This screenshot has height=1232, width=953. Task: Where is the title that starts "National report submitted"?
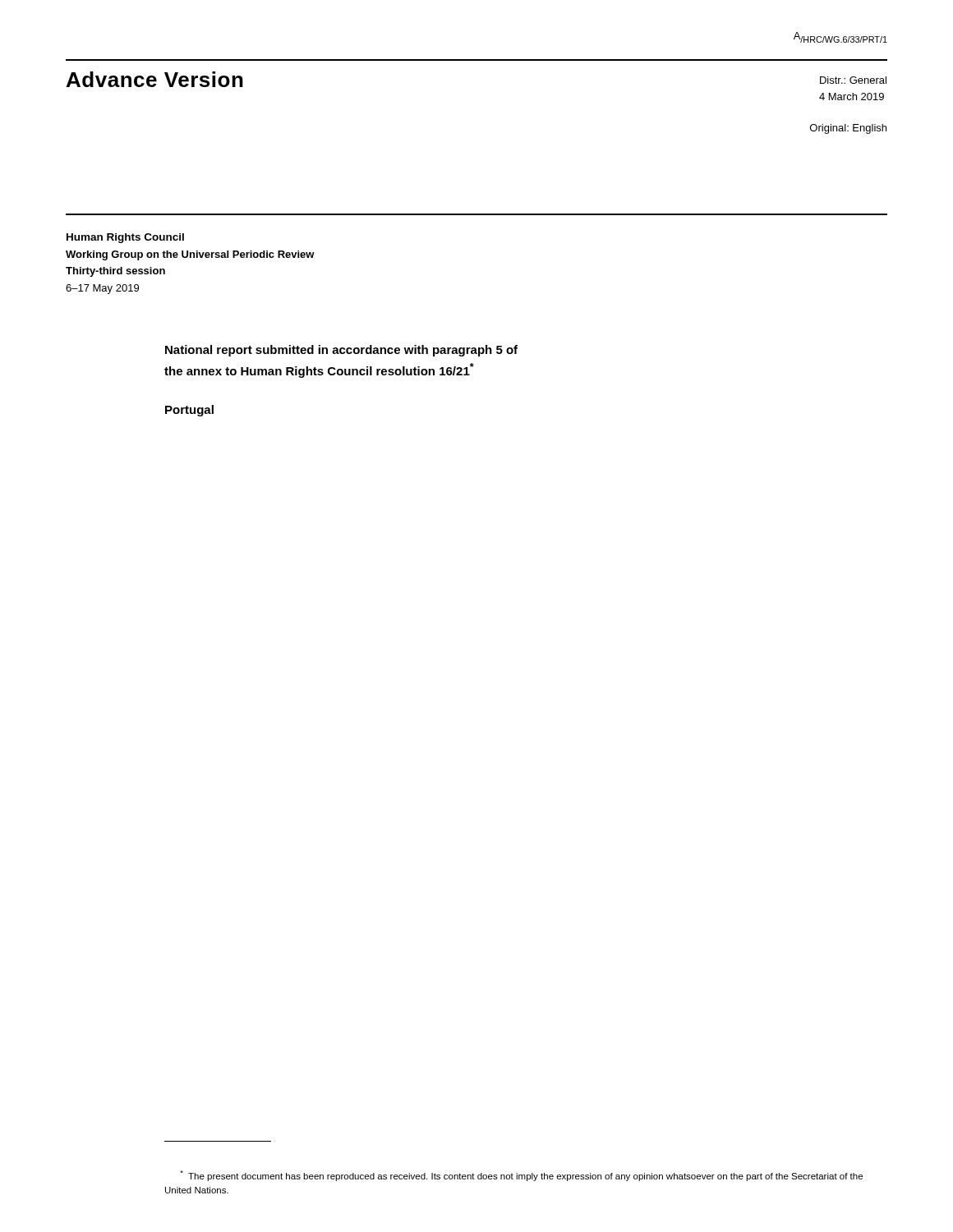[341, 360]
